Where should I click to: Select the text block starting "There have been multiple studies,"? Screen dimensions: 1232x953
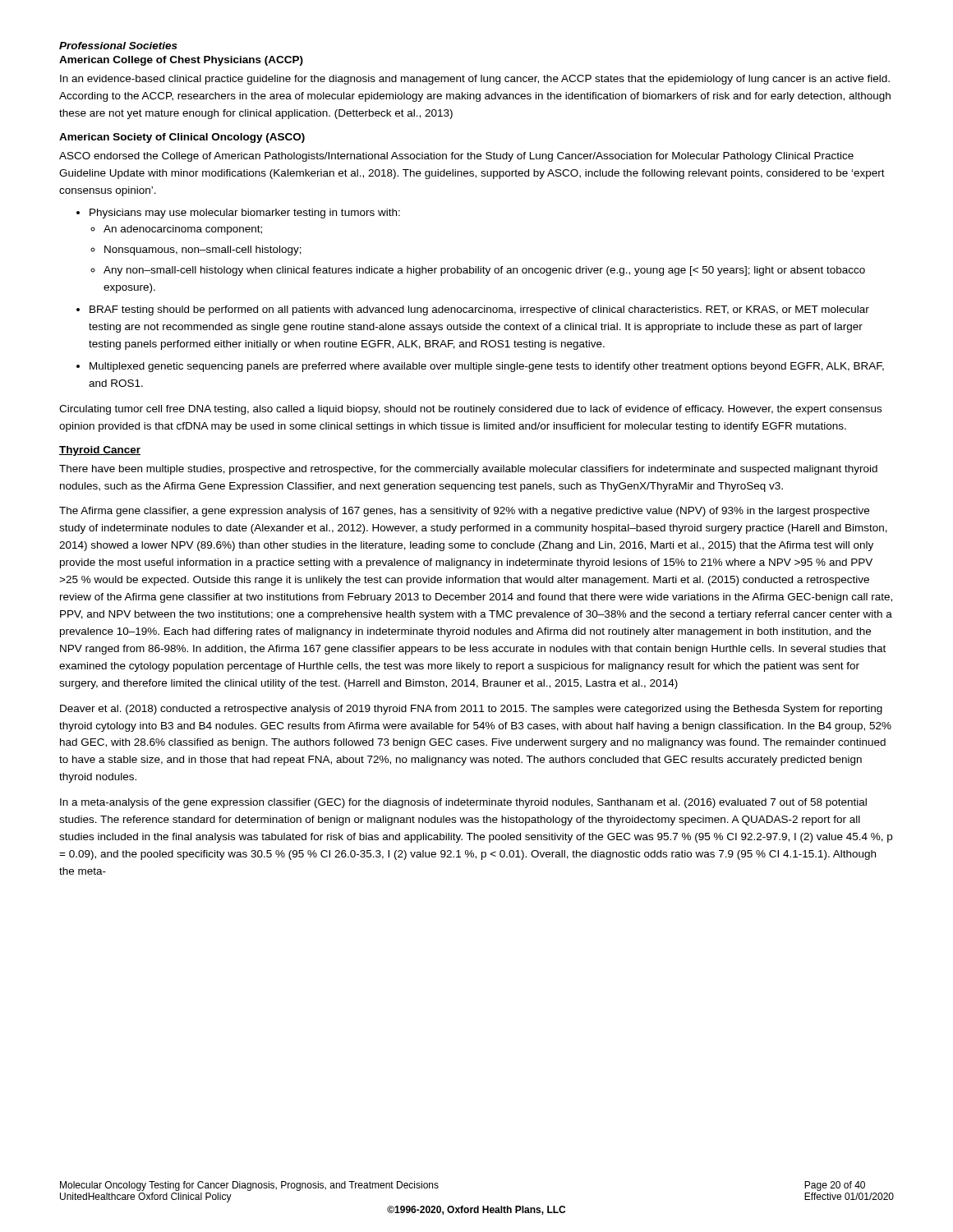[x=468, y=477]
